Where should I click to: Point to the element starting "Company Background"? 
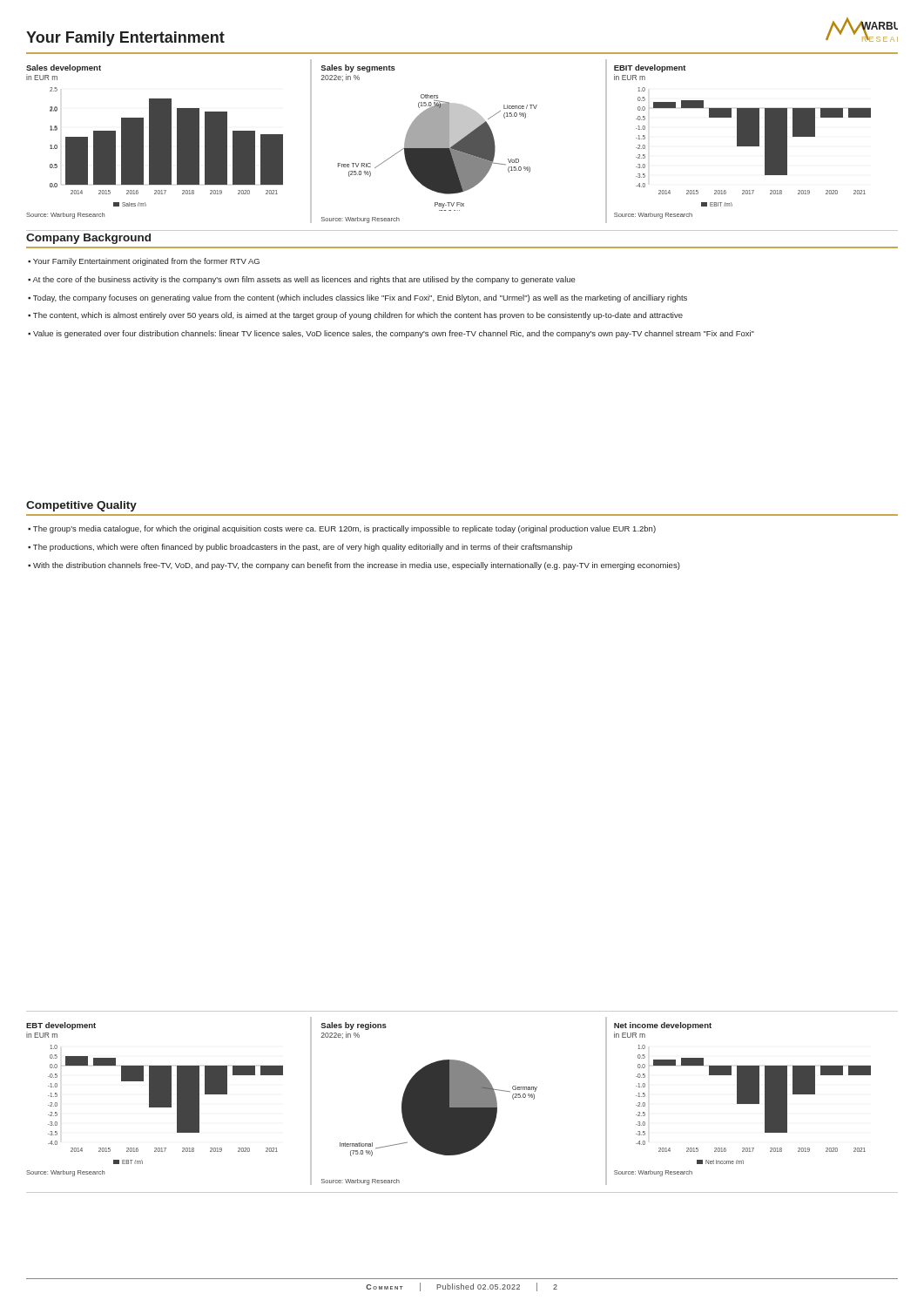(x=89, y=237)
